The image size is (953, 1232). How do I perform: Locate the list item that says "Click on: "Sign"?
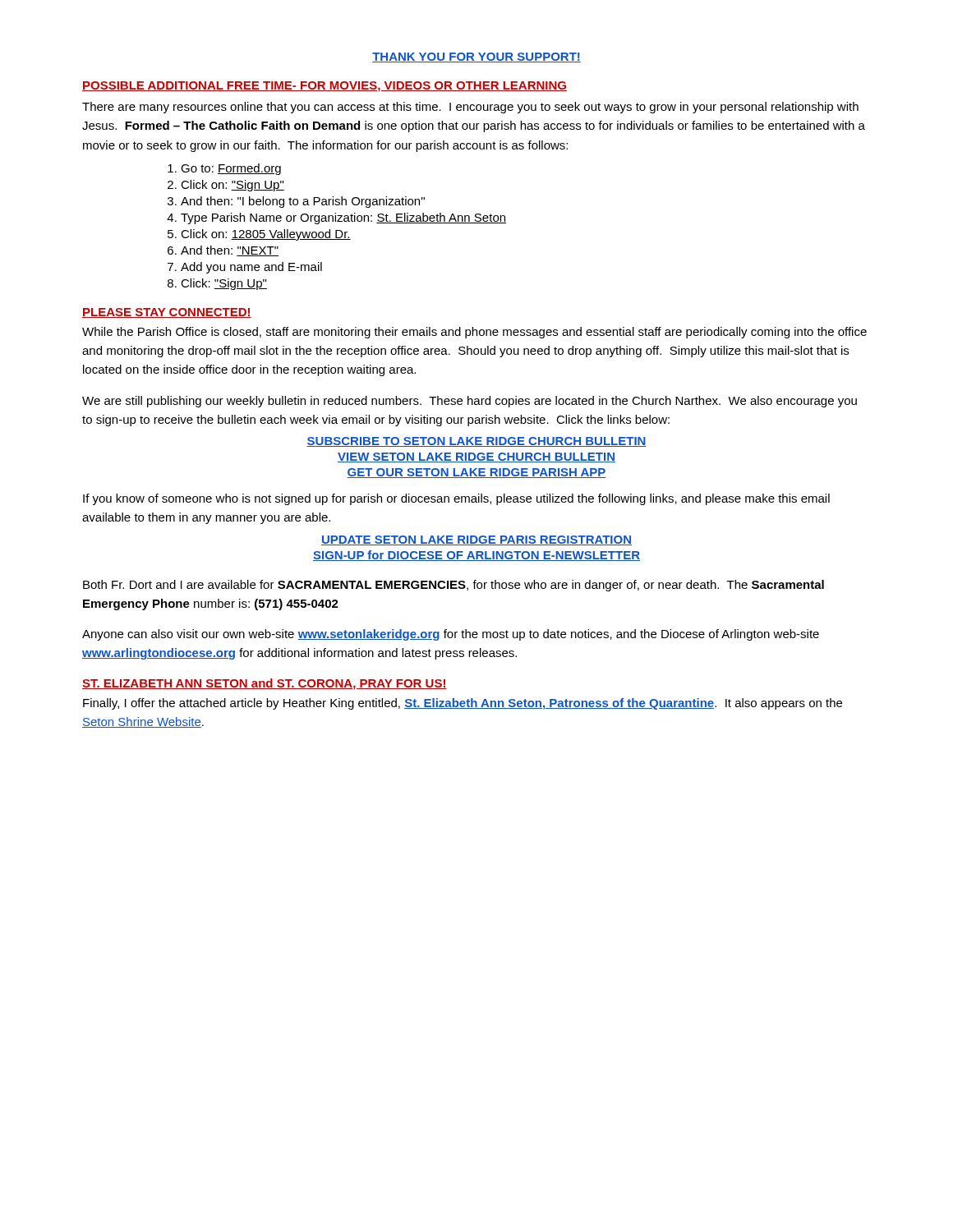click(232, 184)
